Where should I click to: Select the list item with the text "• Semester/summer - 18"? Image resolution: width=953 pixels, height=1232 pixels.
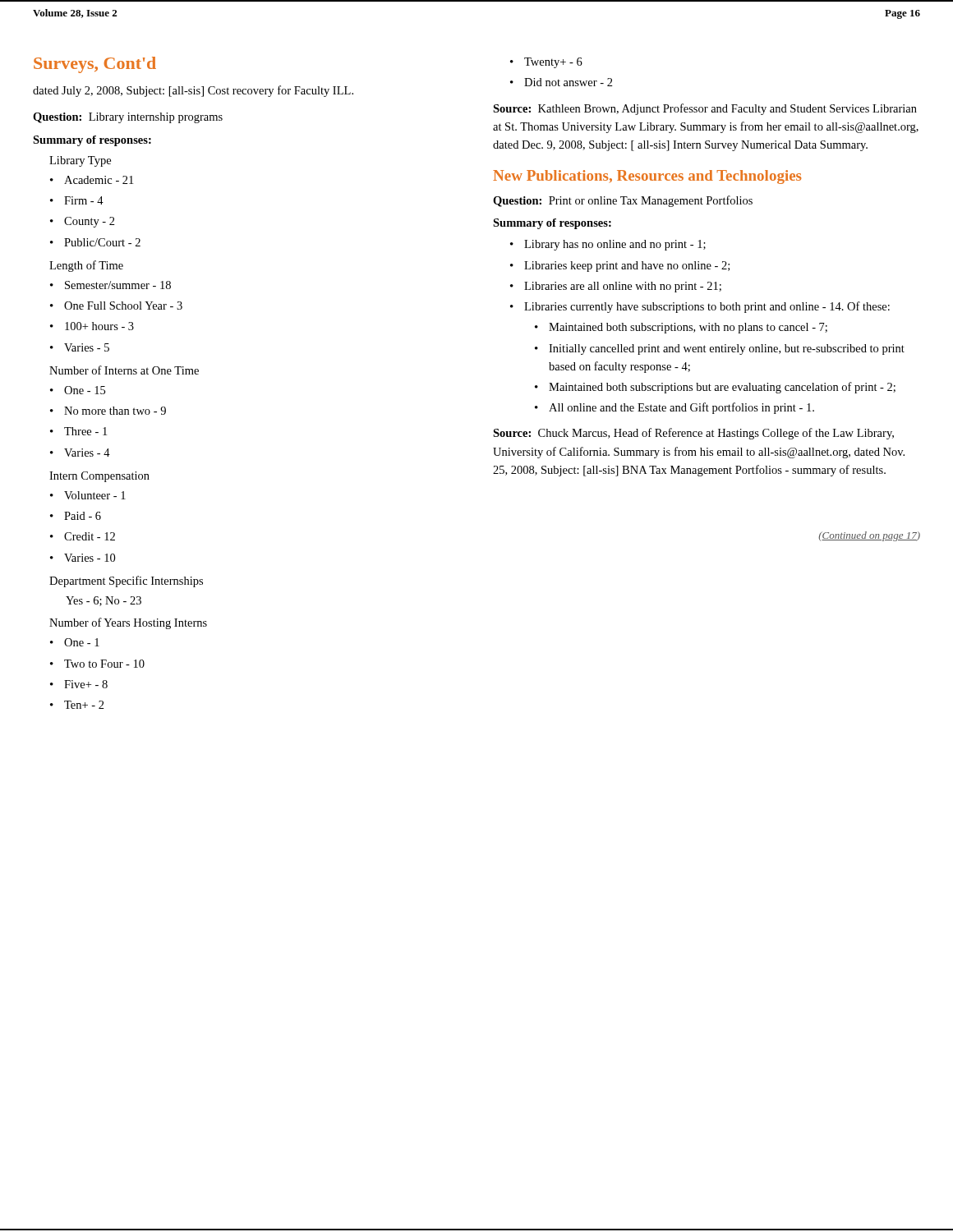(x=110, y=285)
